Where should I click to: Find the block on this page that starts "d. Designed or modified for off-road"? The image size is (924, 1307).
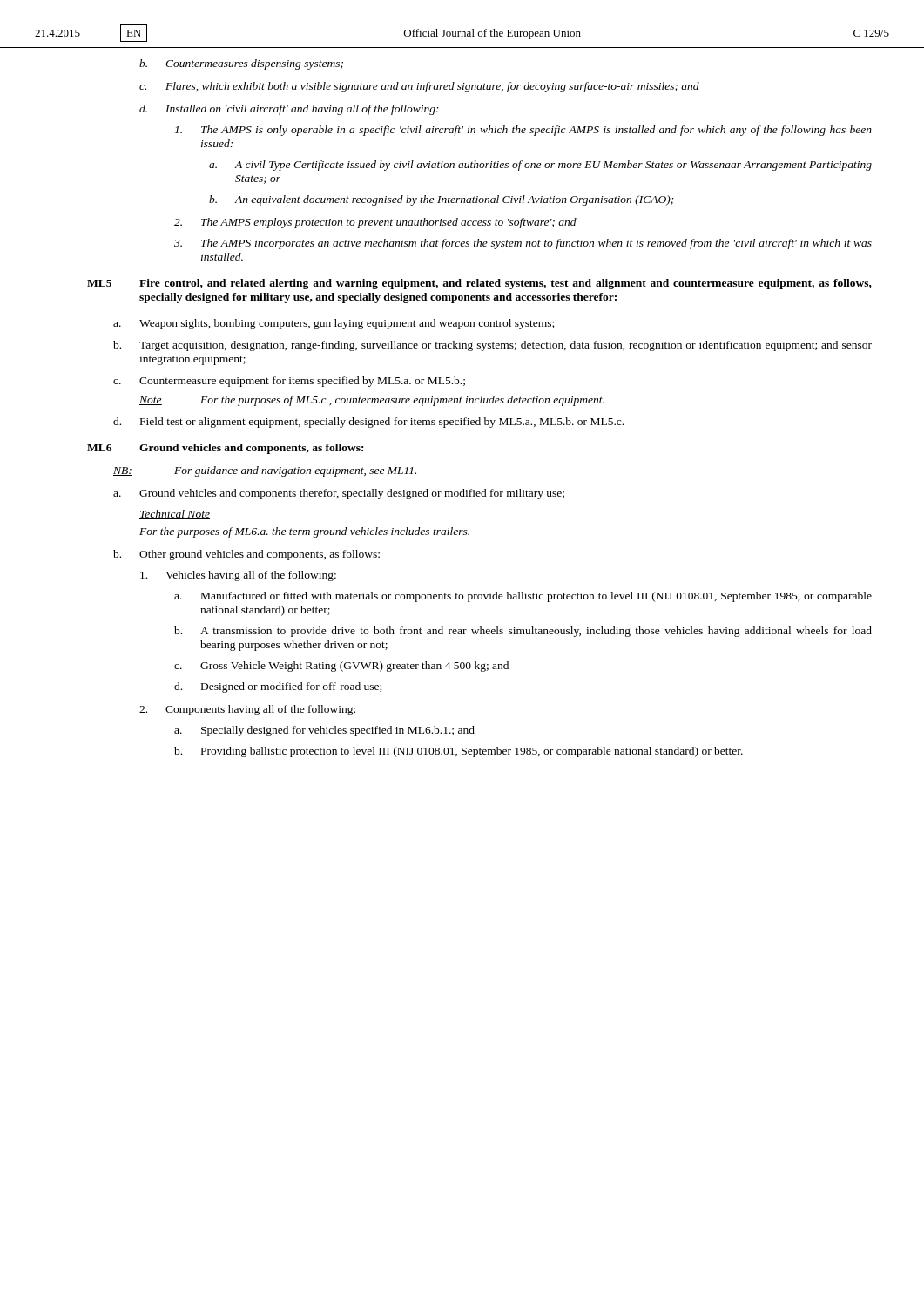[278, 687]
